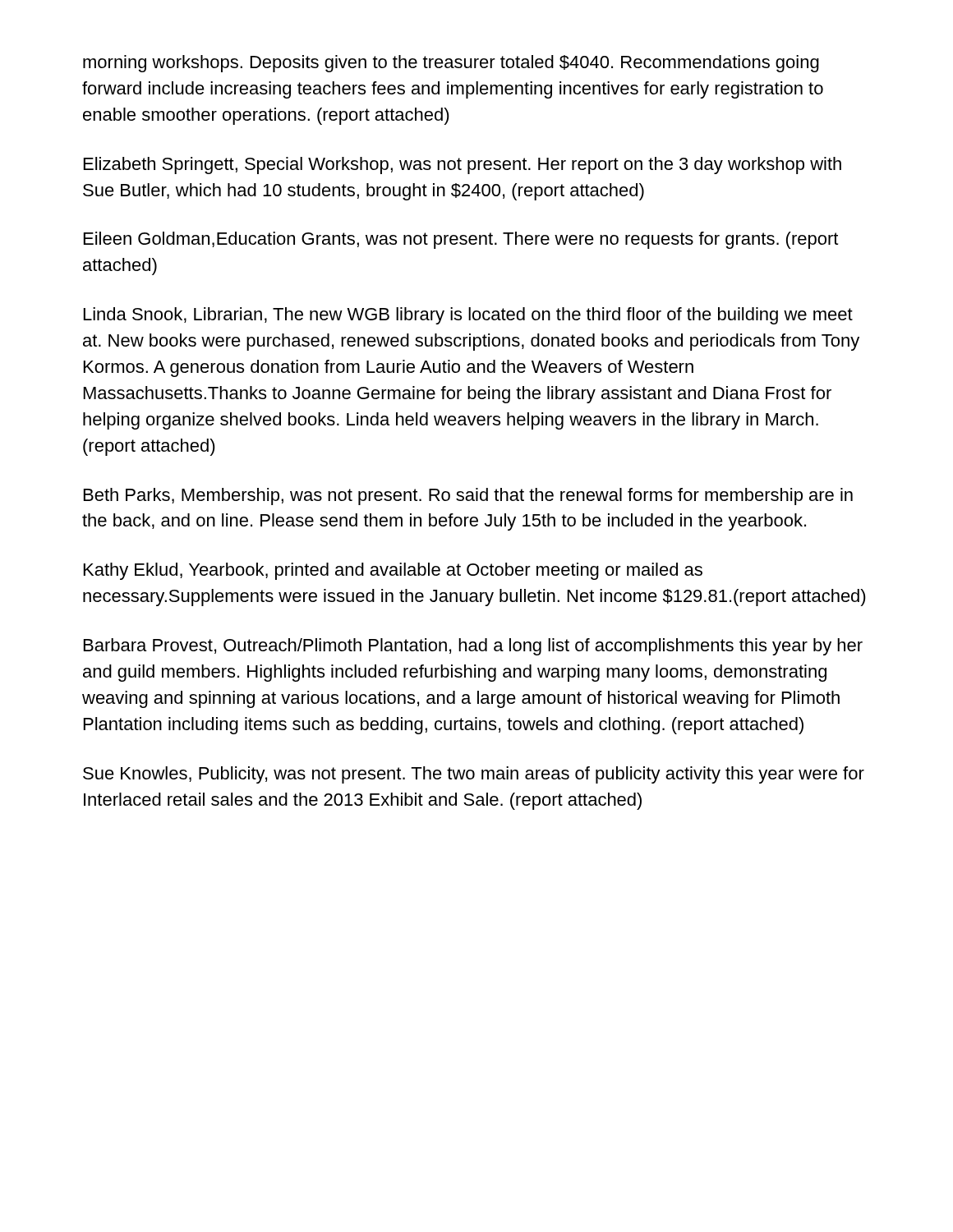
Task: Find the text block with the text "Kathy Eklud, Yearbook,"
Action: pyautogui.click(x=474, y=583)
